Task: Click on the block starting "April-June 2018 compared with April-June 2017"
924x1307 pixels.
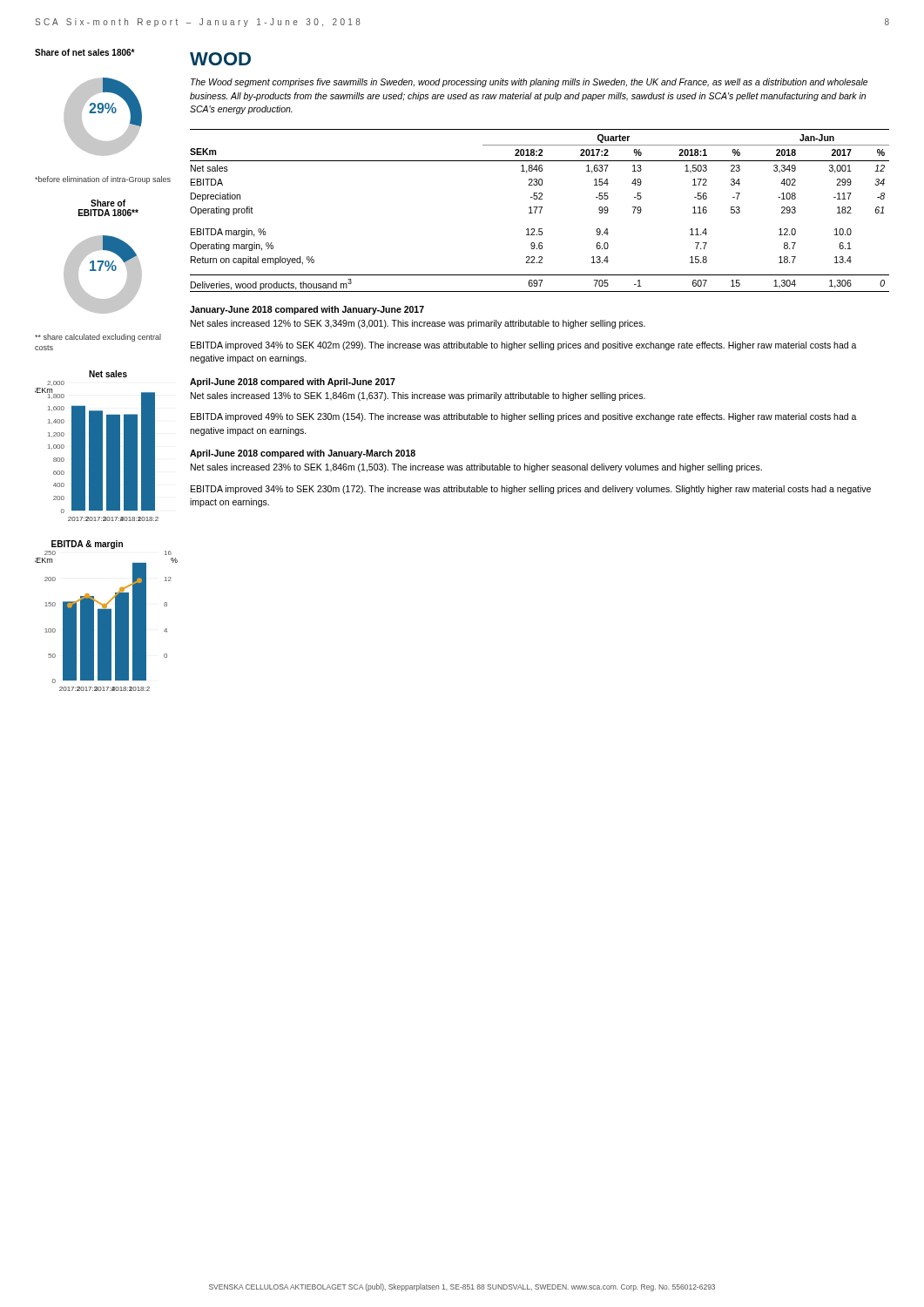Action: (x=293, y=381)
